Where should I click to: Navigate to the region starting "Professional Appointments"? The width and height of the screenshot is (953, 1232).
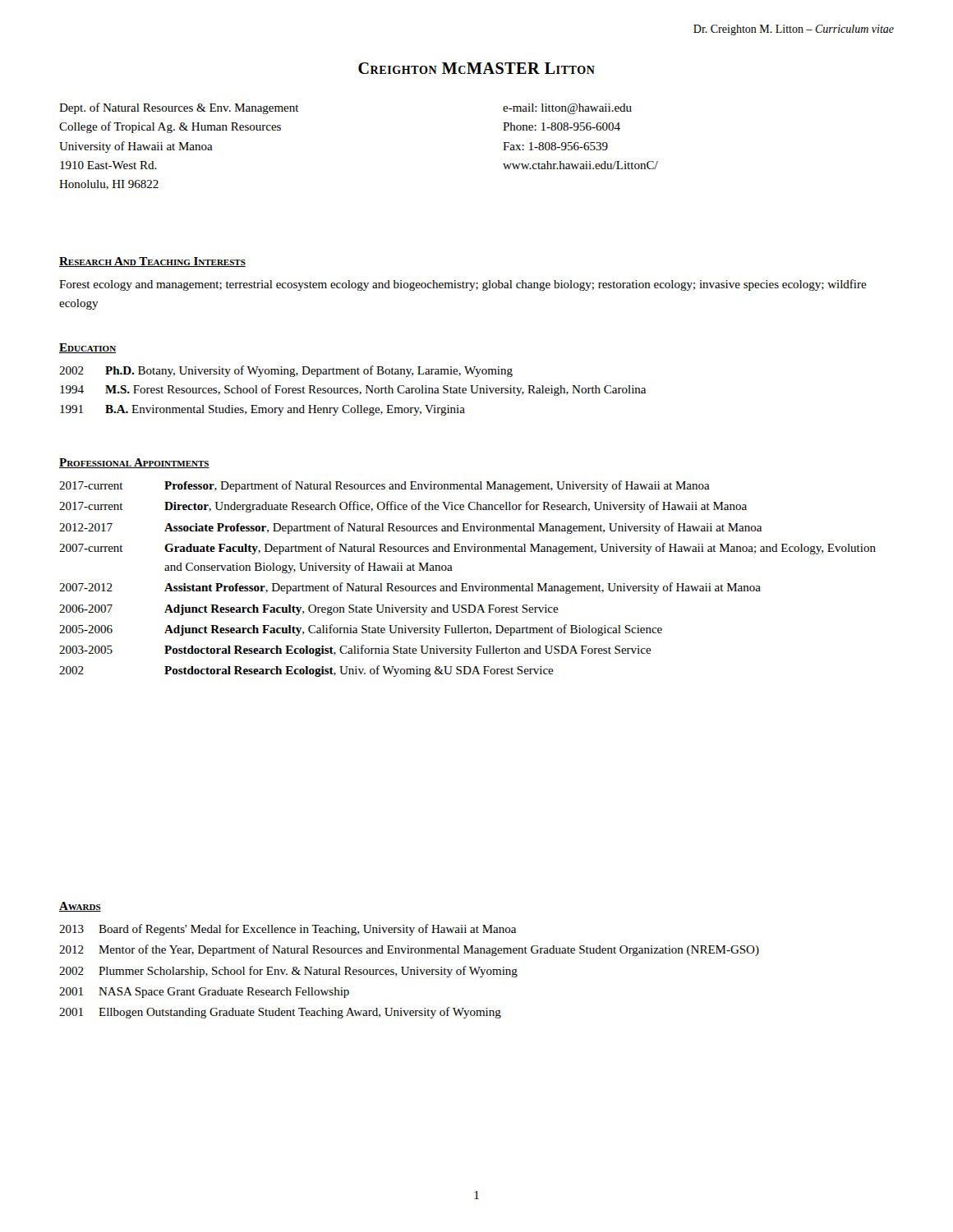pos(134,462)
